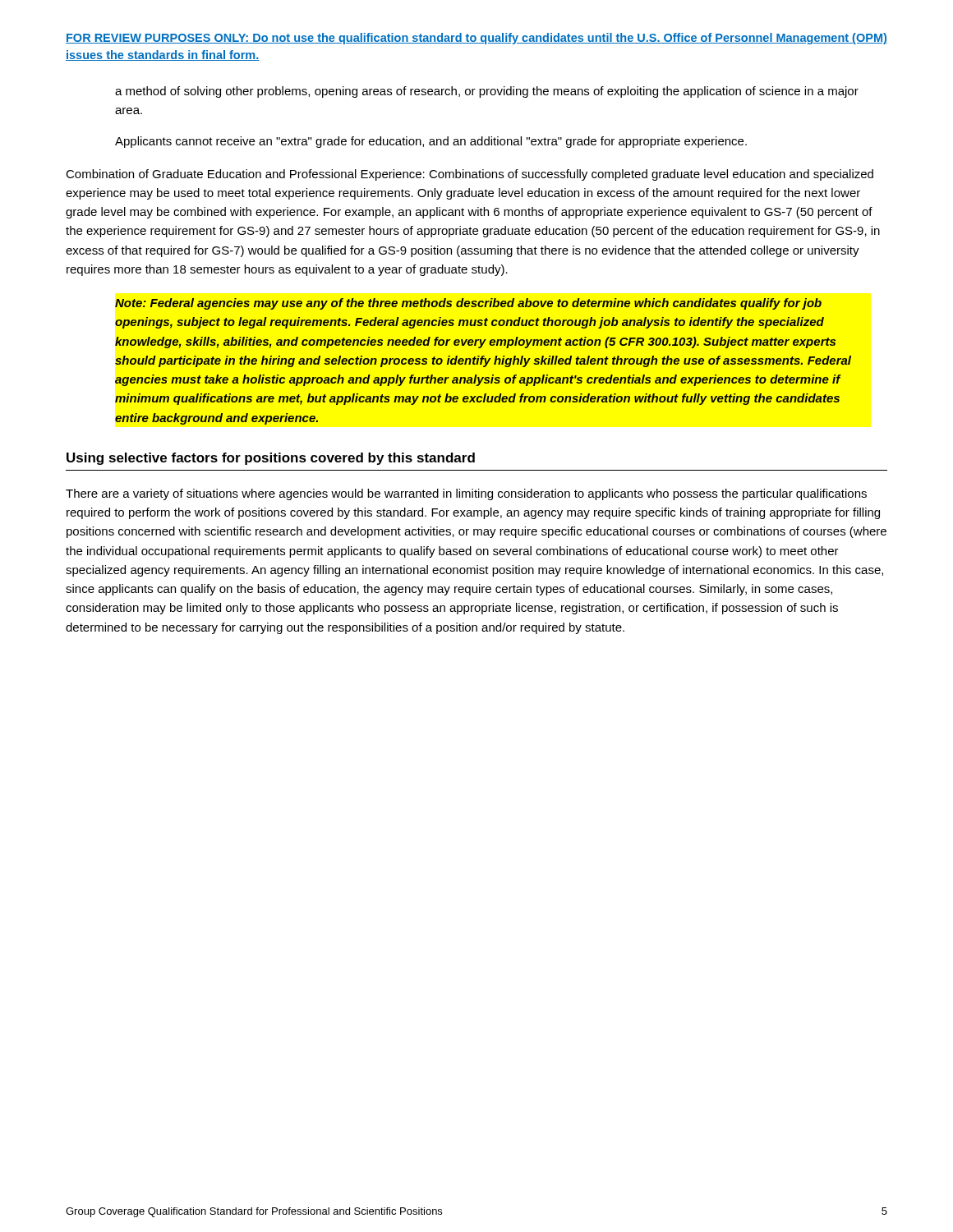
Task: Select the section header with the text "Using selective factors for positions covered by this"
Action: (x=271, y=458)
